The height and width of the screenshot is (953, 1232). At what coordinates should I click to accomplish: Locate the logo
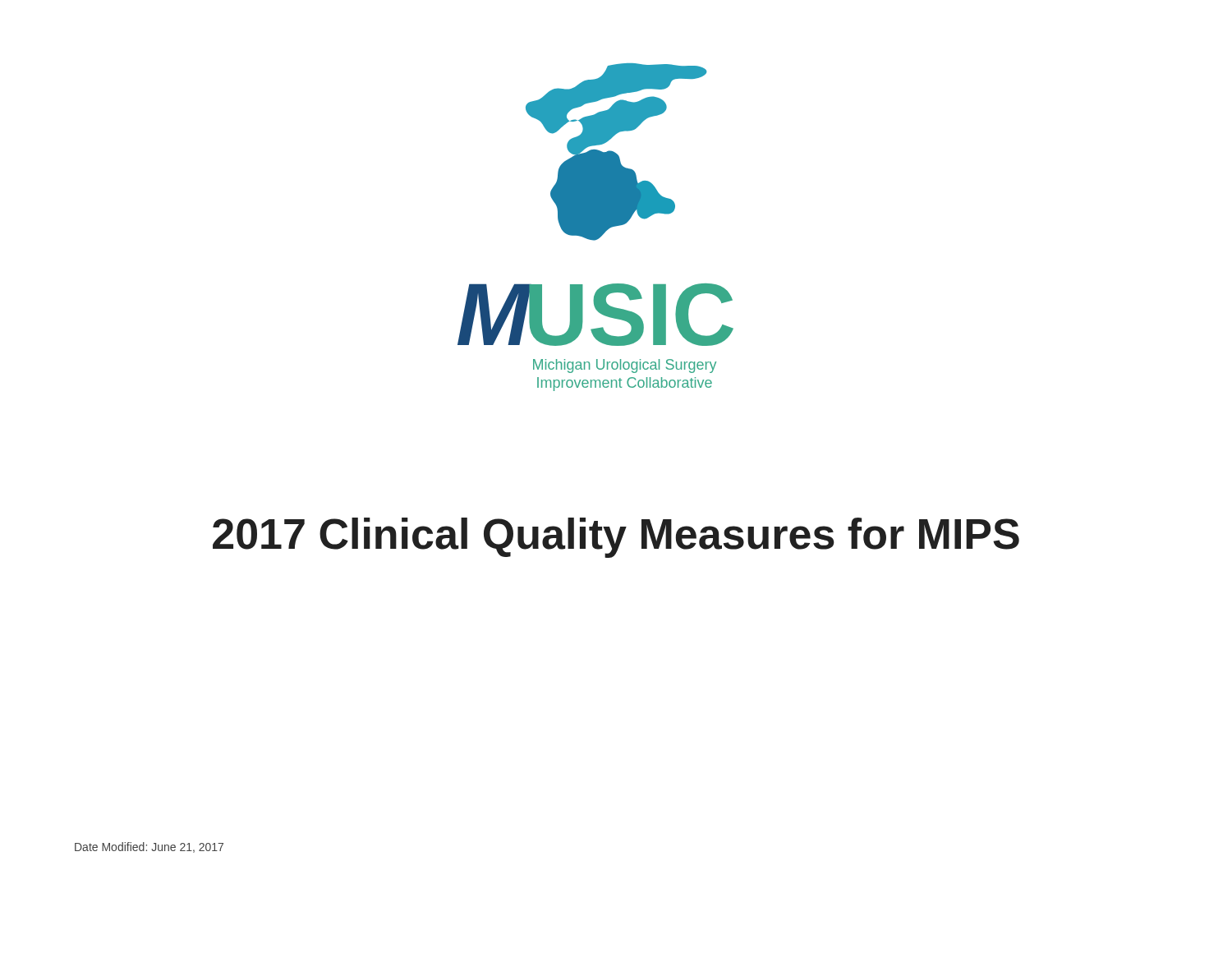tap(616, 228)
